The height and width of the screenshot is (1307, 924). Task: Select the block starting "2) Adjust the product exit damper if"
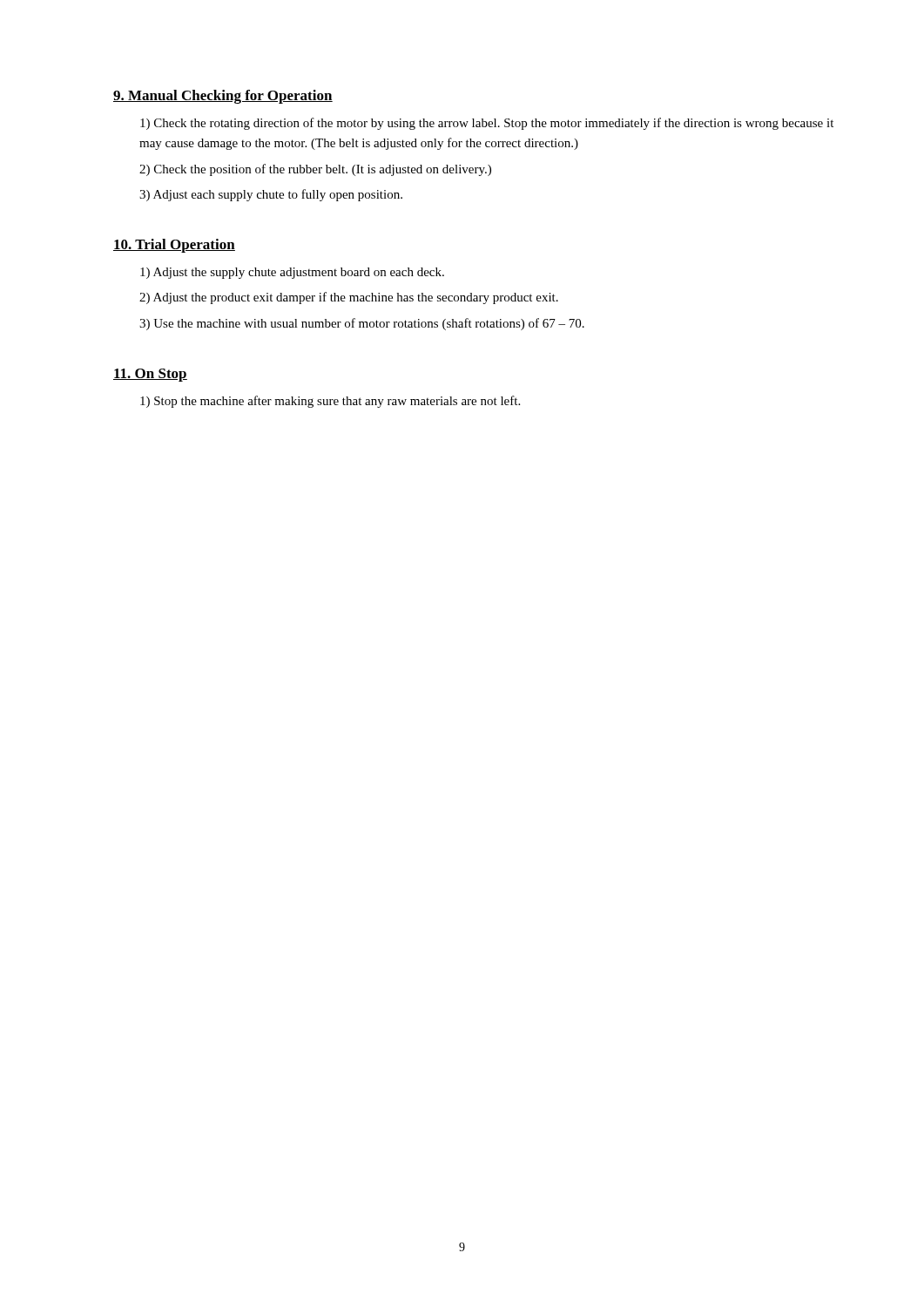click(349, 297)
